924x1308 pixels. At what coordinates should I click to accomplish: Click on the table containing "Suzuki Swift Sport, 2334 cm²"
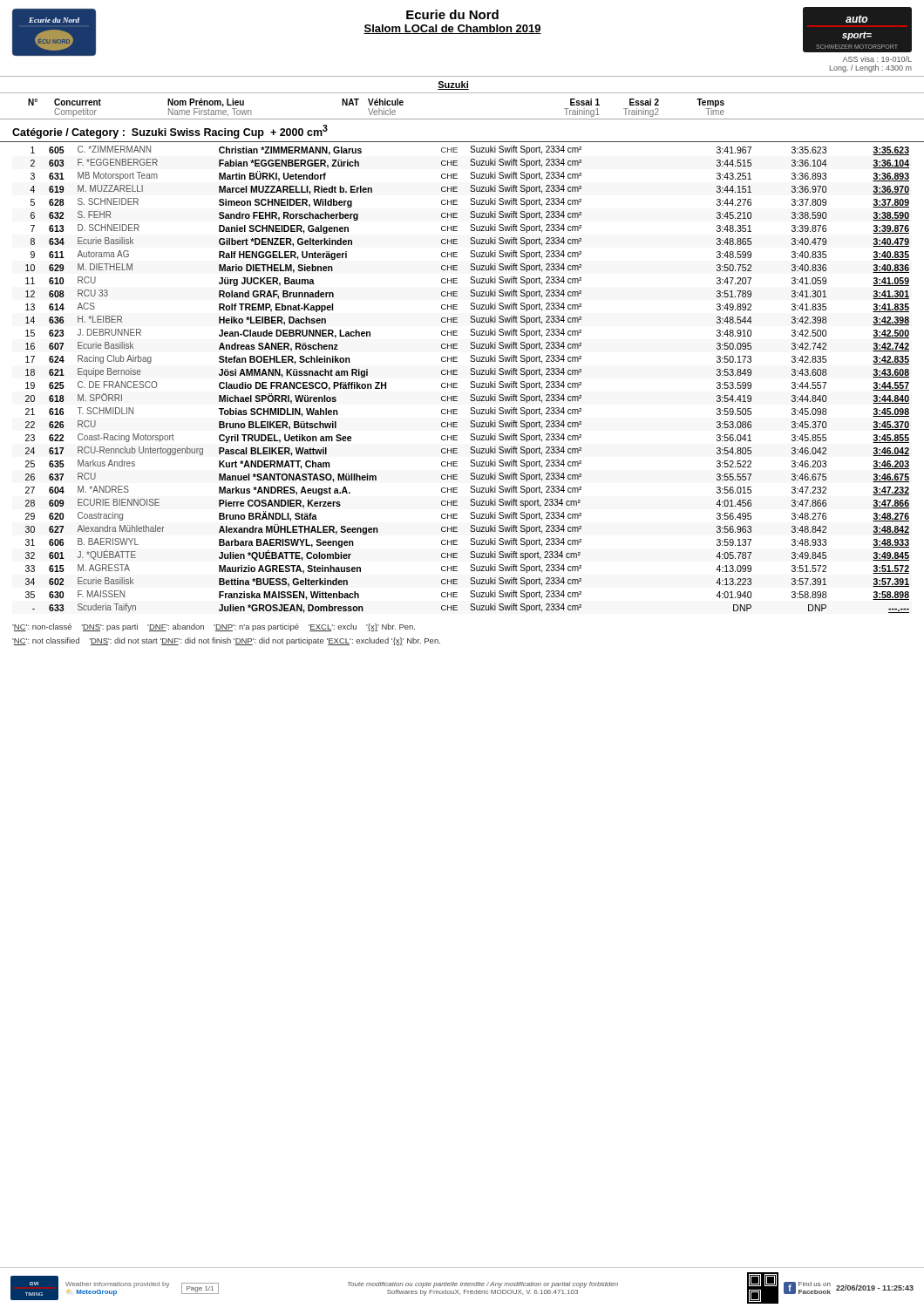pos(462,379)
